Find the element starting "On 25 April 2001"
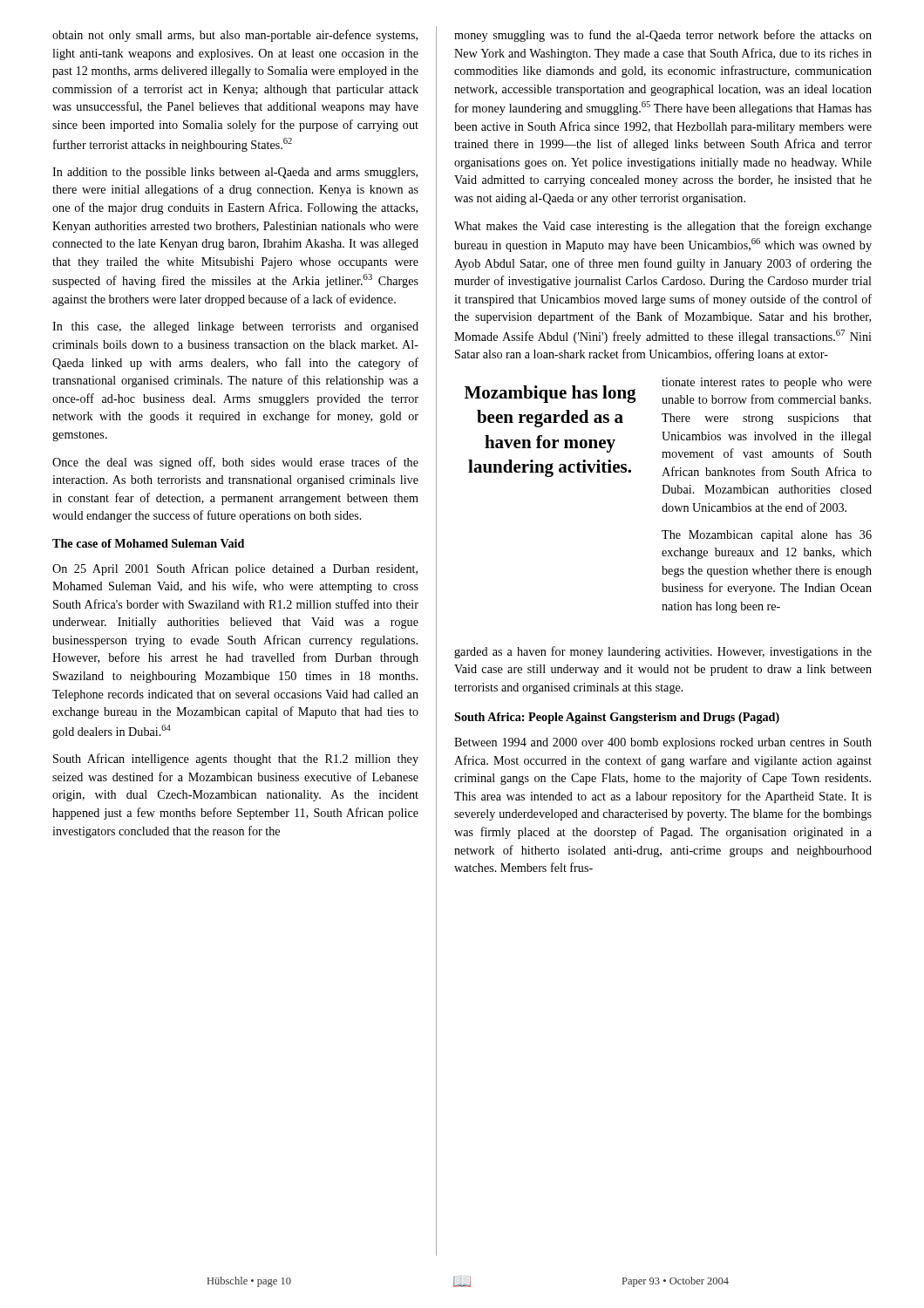 click(235, 650)
